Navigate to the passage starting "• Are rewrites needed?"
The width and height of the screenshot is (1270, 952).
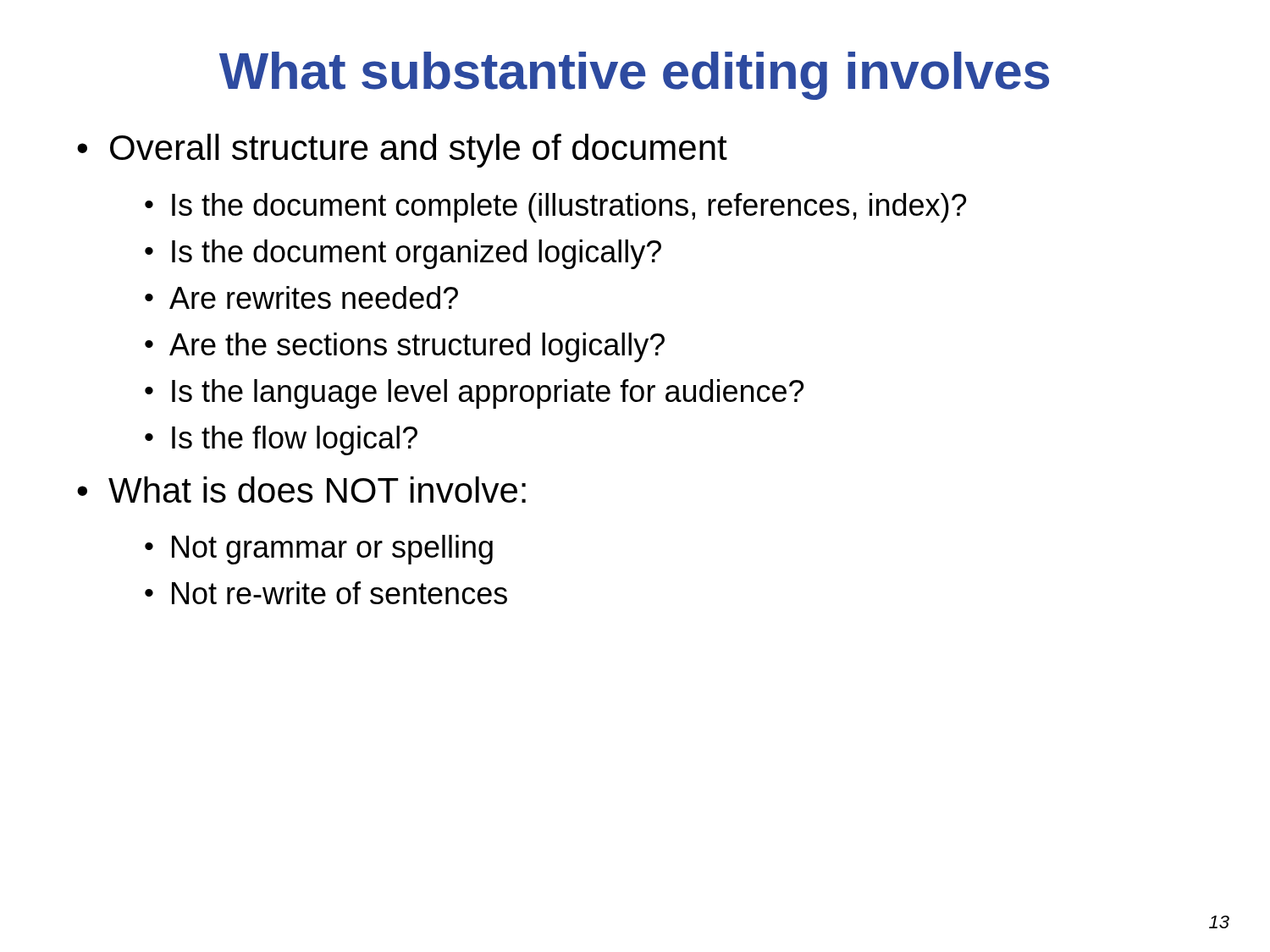point(301,298)
